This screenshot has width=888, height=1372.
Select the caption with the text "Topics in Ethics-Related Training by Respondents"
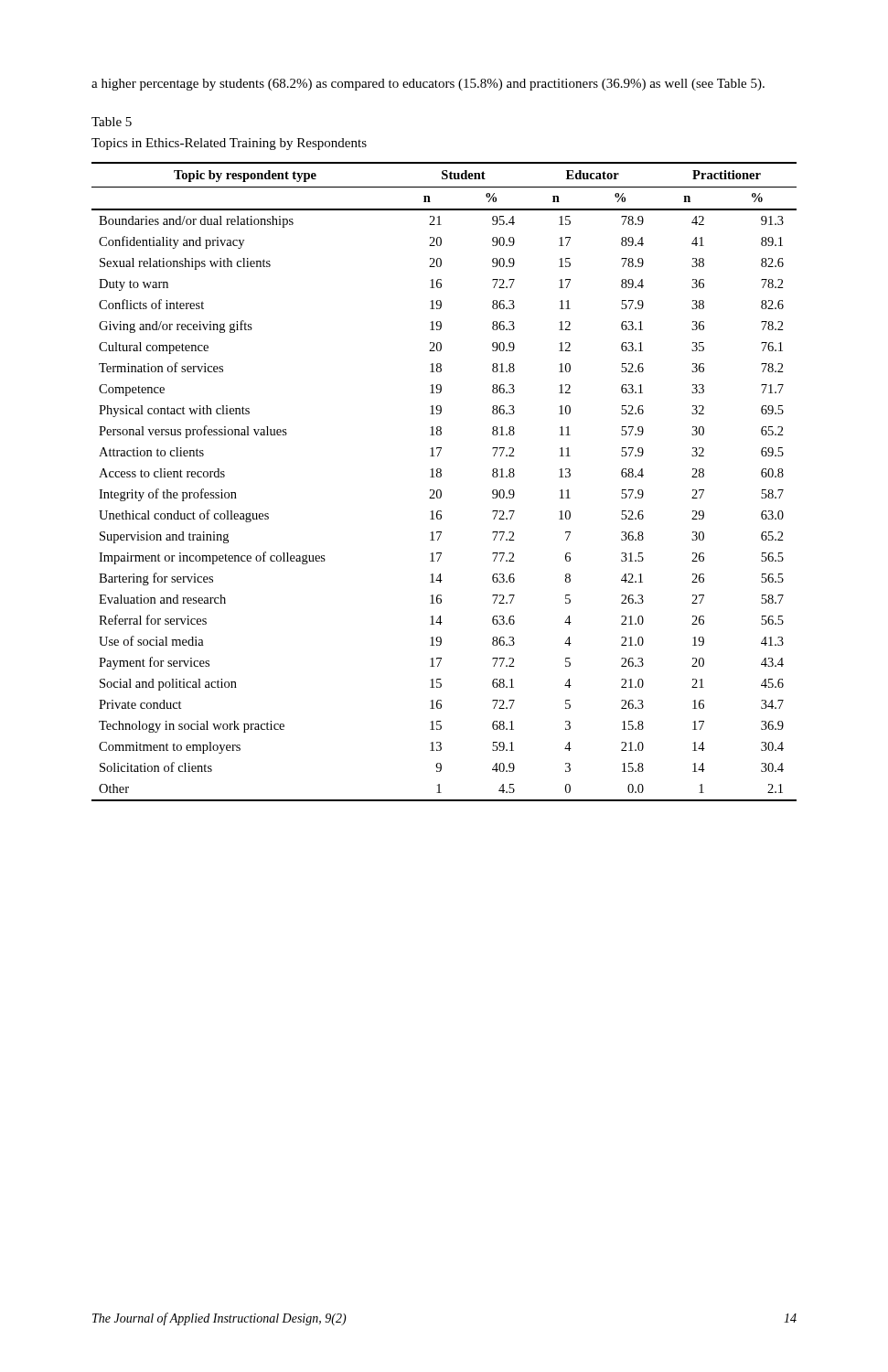(x=229, y=142)
